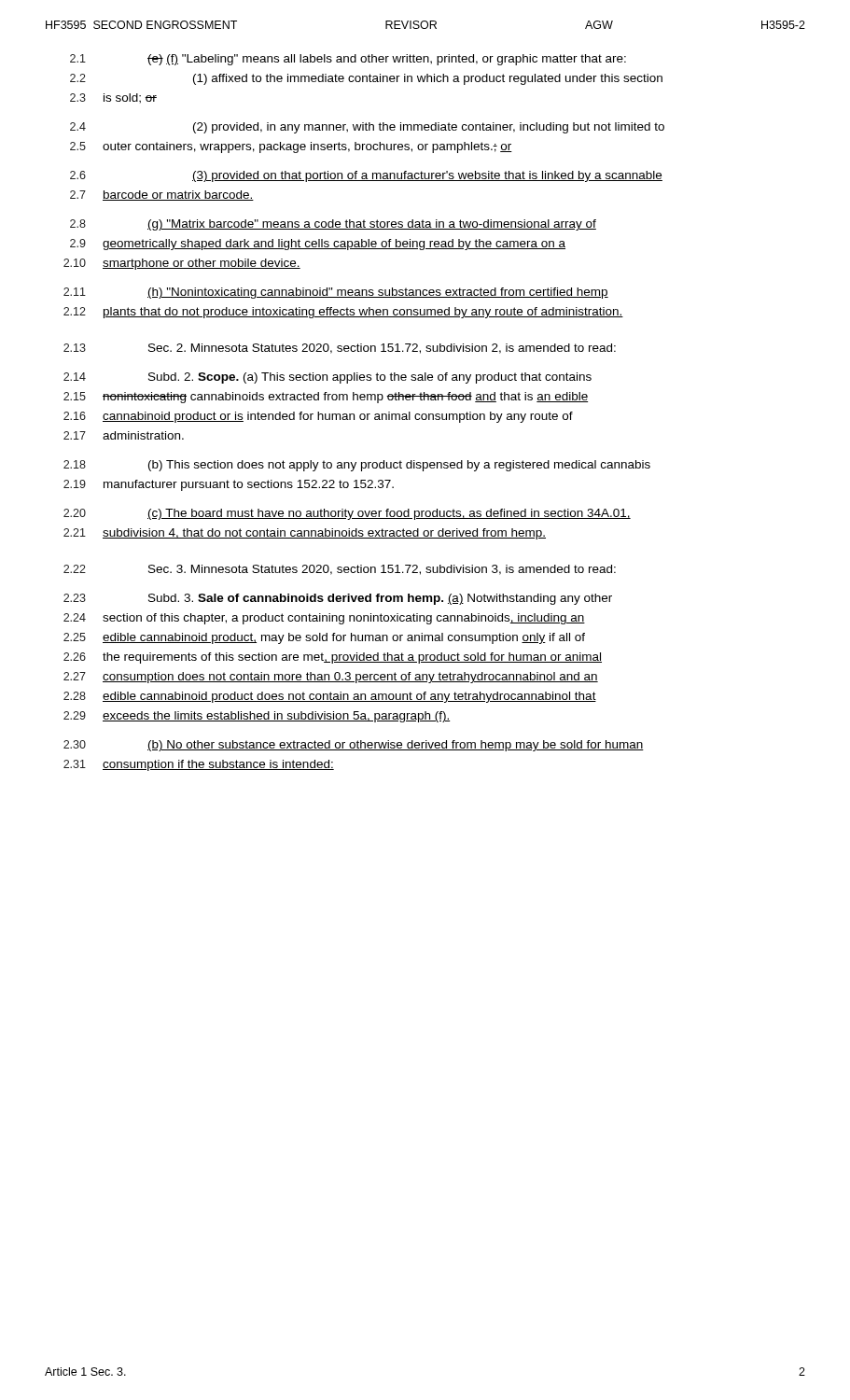Click the passage that begins "20 (c) The board must have no"
Screen dimensions: 1400x850
pyautogui.click(x=425, y=514)
